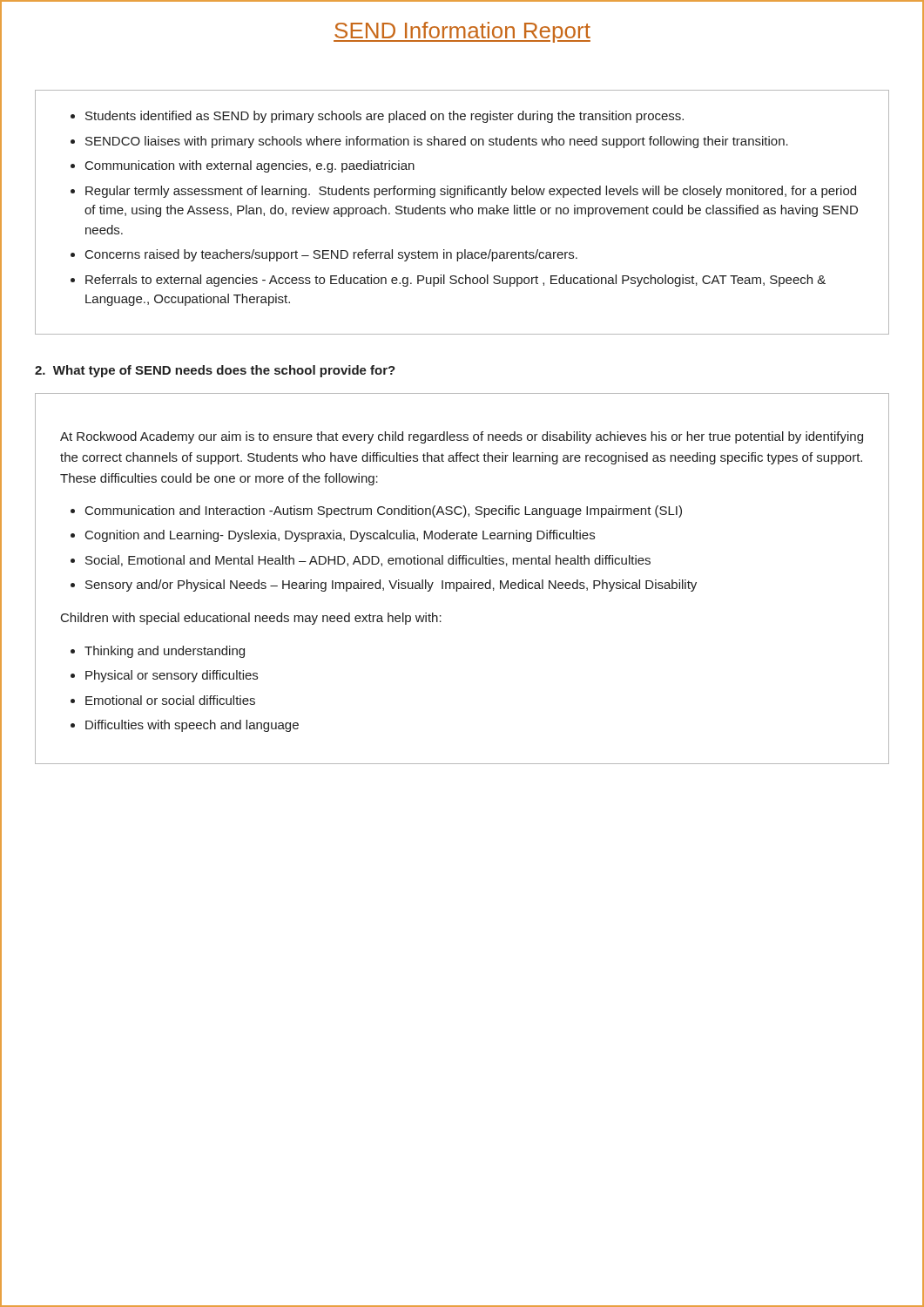
Task: Point to the block beginning "Regular termly assessment"
Action: (x=471, y=210)
